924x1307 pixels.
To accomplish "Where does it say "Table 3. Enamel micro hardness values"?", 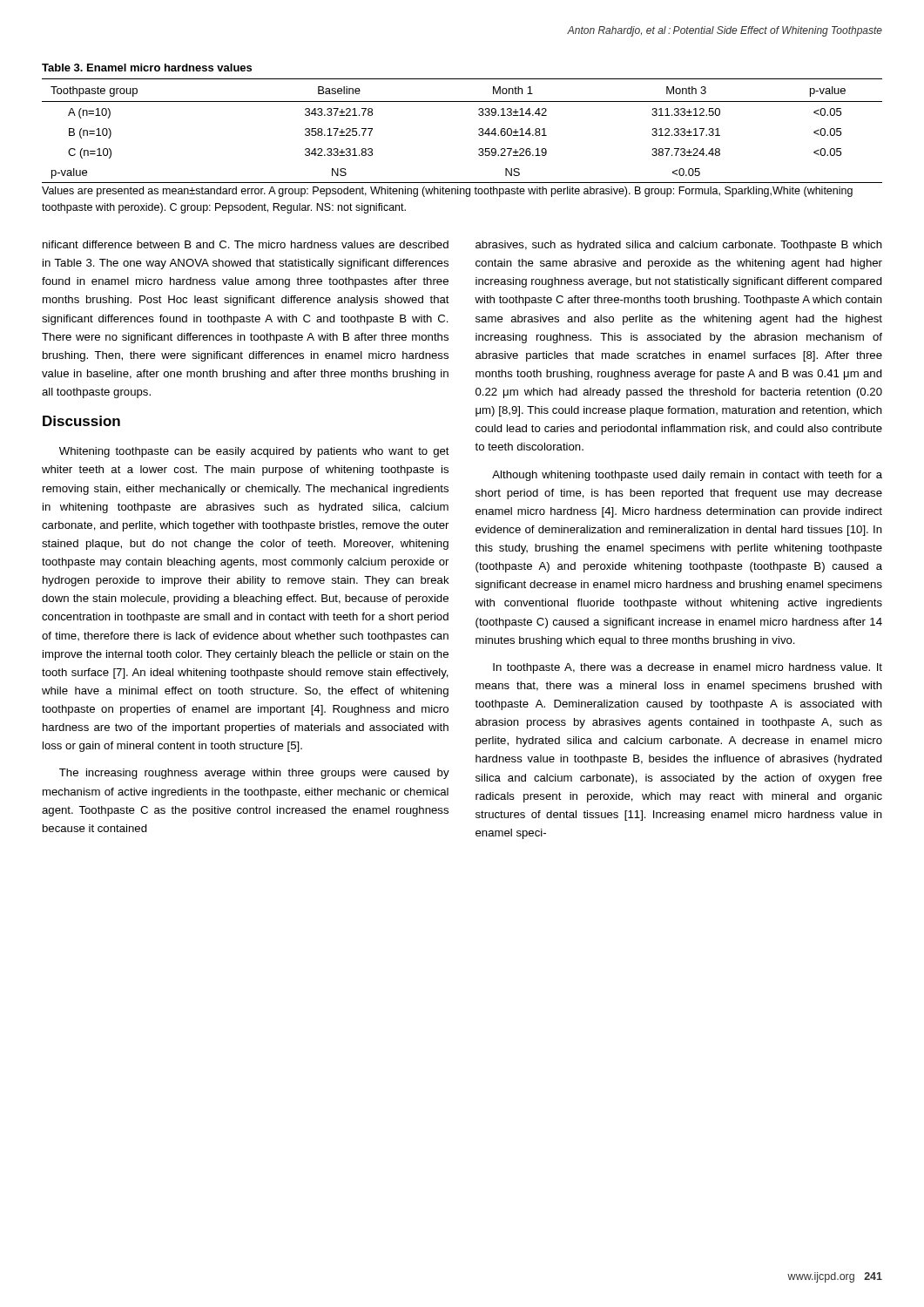I will tap(147, 68).
